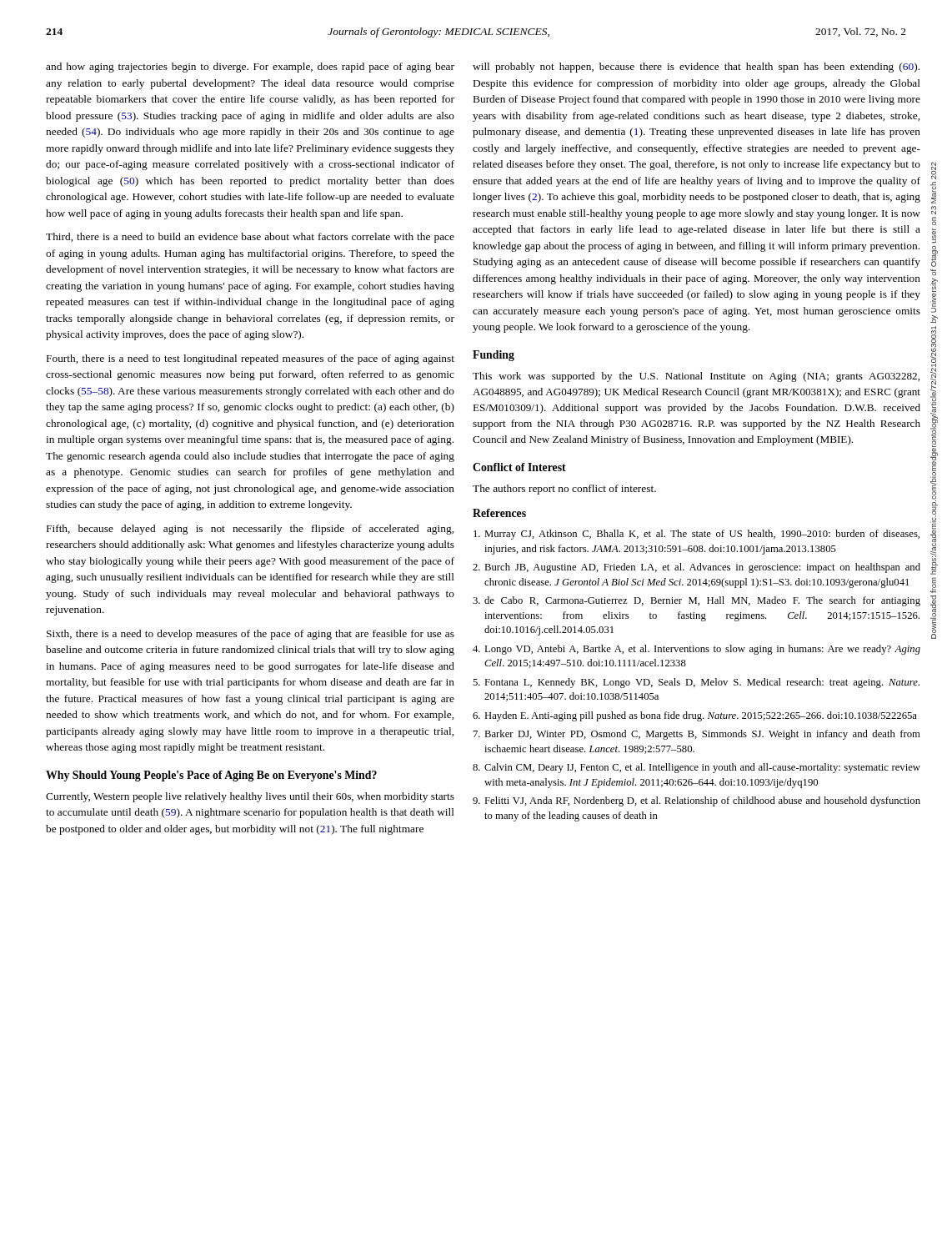Point to the passage starting "Conflict of Interest"
This screenshot has width=952, height=1251.
tap(519, 467)
